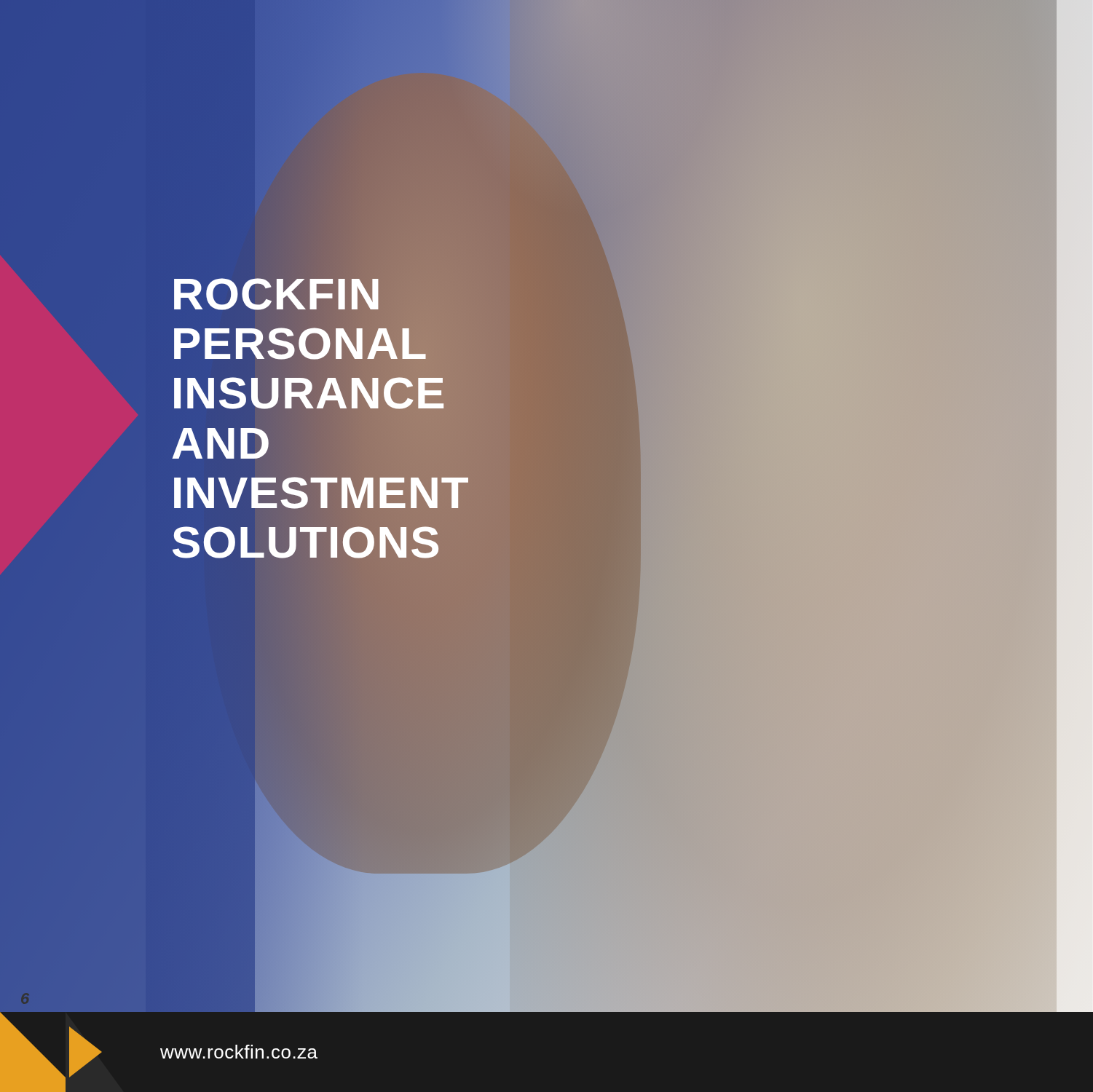1093x1092 pixels.
Task: Click on the photo
Action: coord(546,506)
